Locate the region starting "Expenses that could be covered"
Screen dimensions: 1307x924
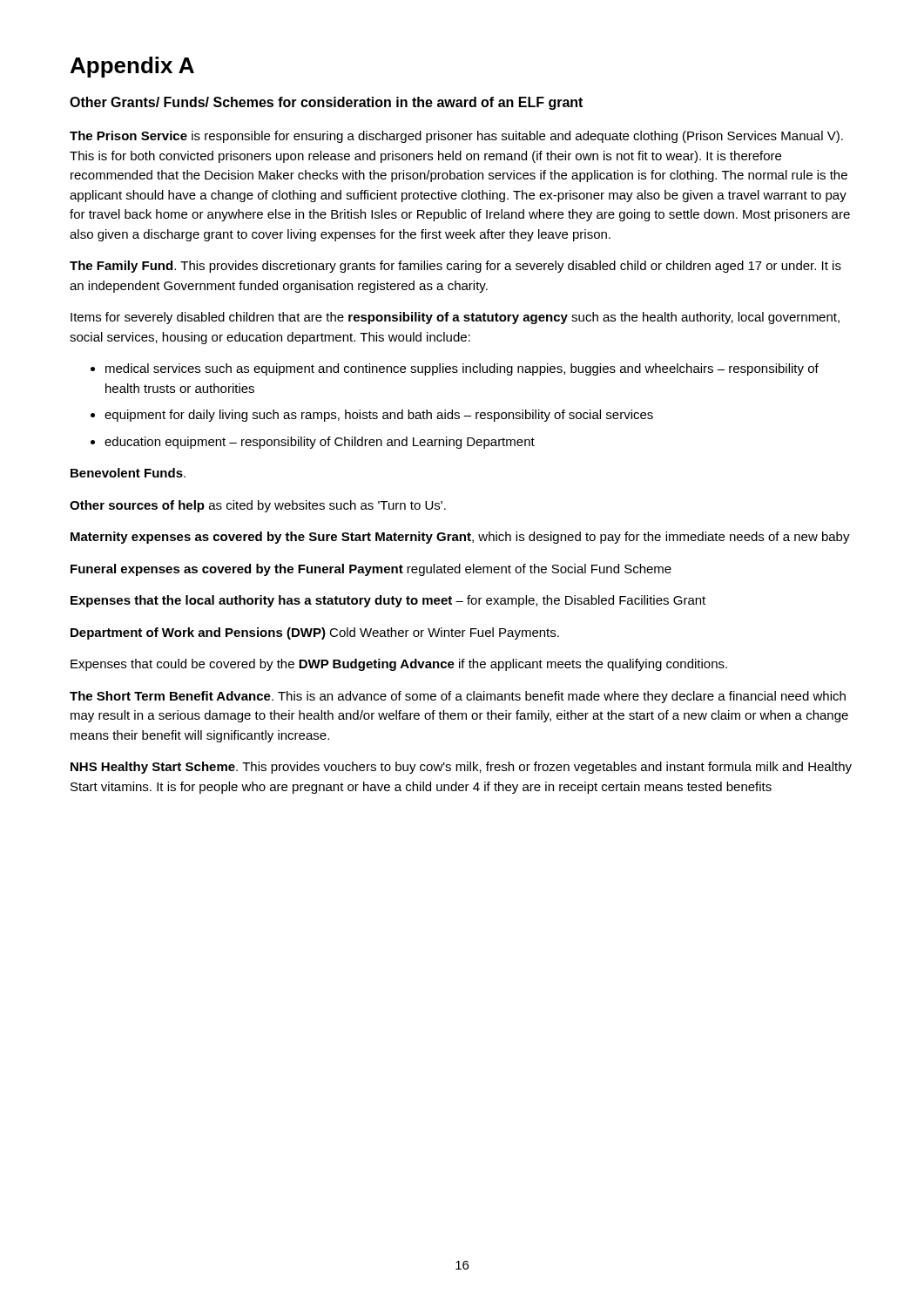[399, 663]
